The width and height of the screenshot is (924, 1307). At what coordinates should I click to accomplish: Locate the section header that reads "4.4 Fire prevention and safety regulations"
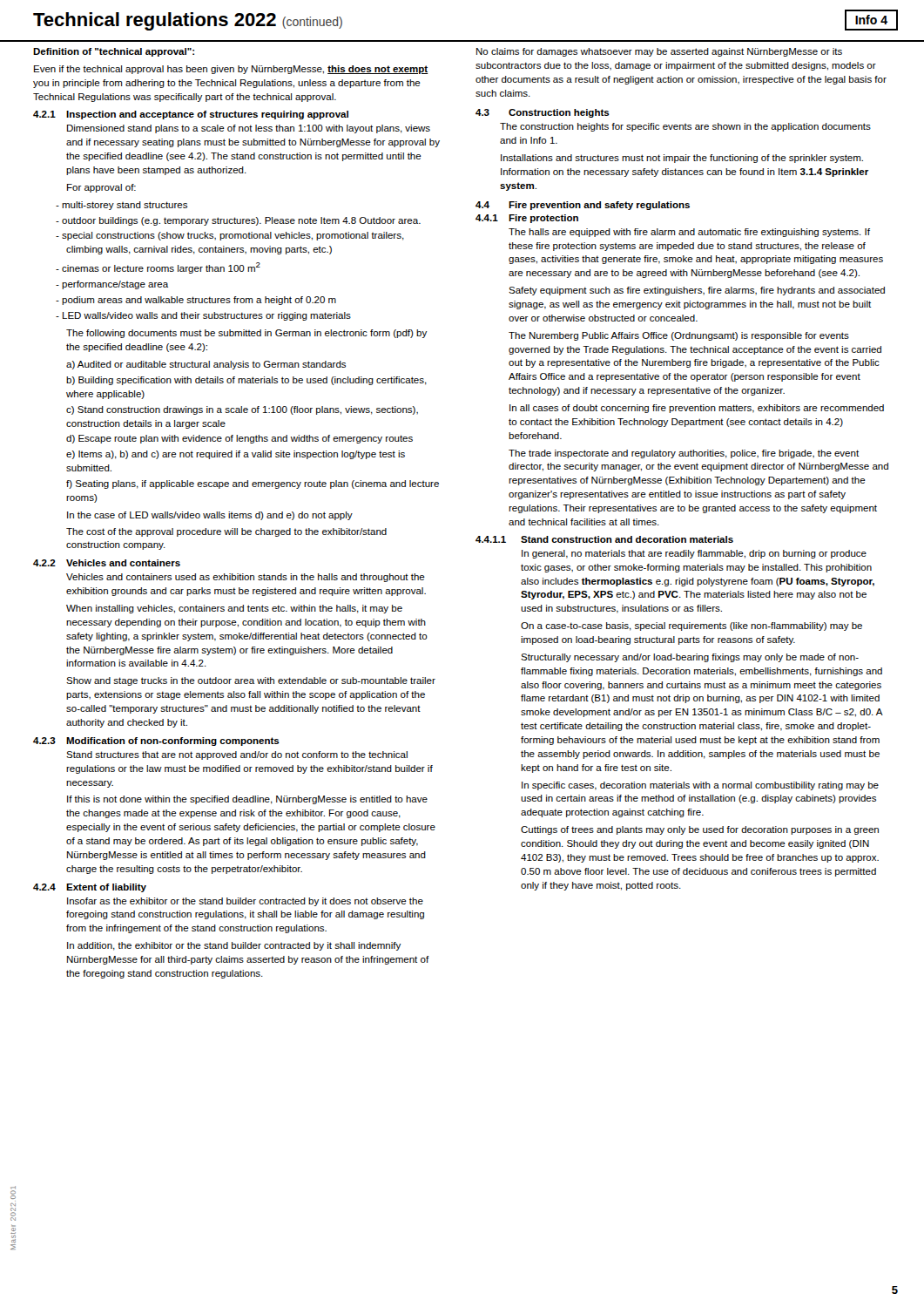pyautogui.click(x=682, y=205)
